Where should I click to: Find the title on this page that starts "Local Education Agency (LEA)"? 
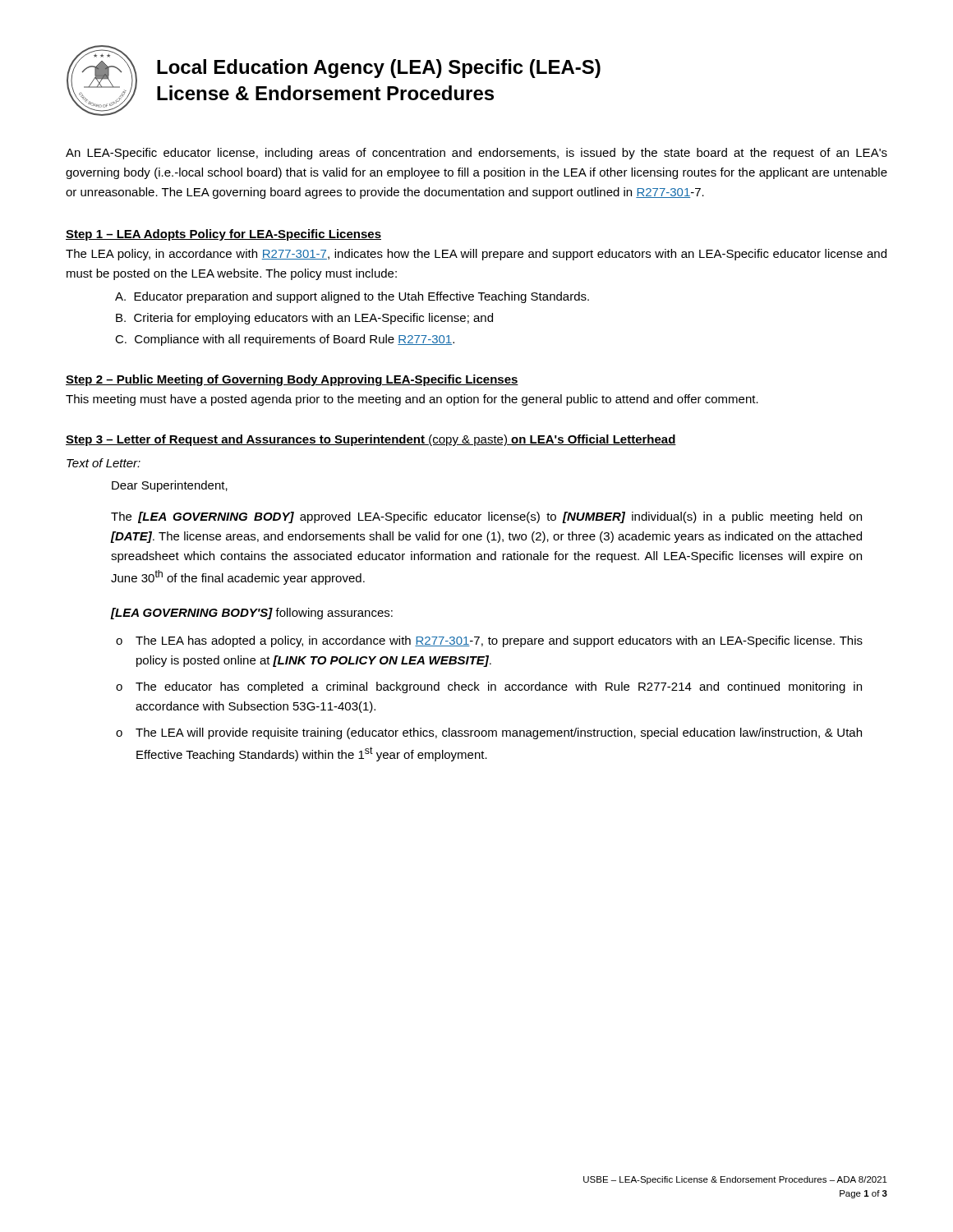point(379,80)
